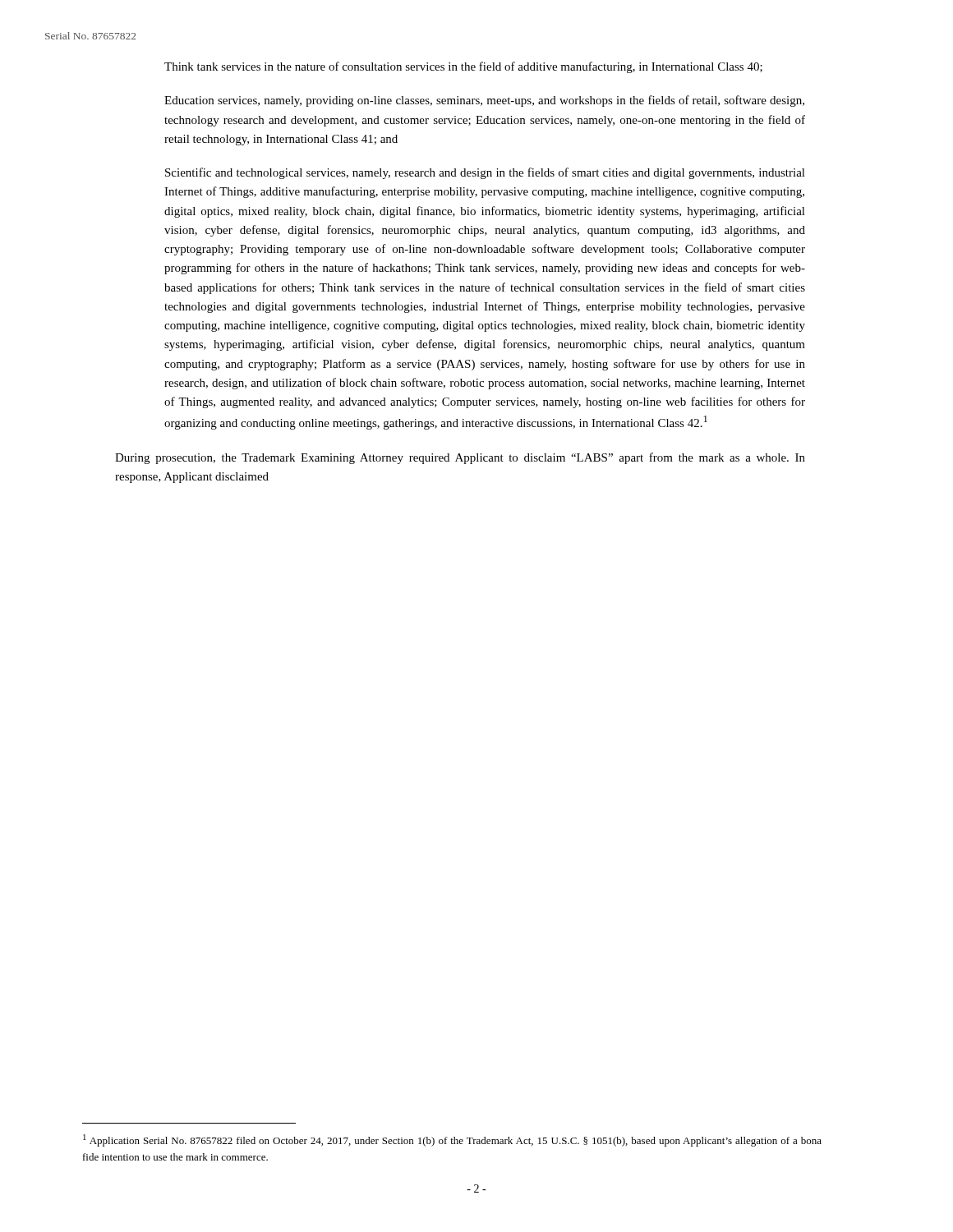Find the text block that reads "Scientific and technological services, namely, research"

coord(485,298)
